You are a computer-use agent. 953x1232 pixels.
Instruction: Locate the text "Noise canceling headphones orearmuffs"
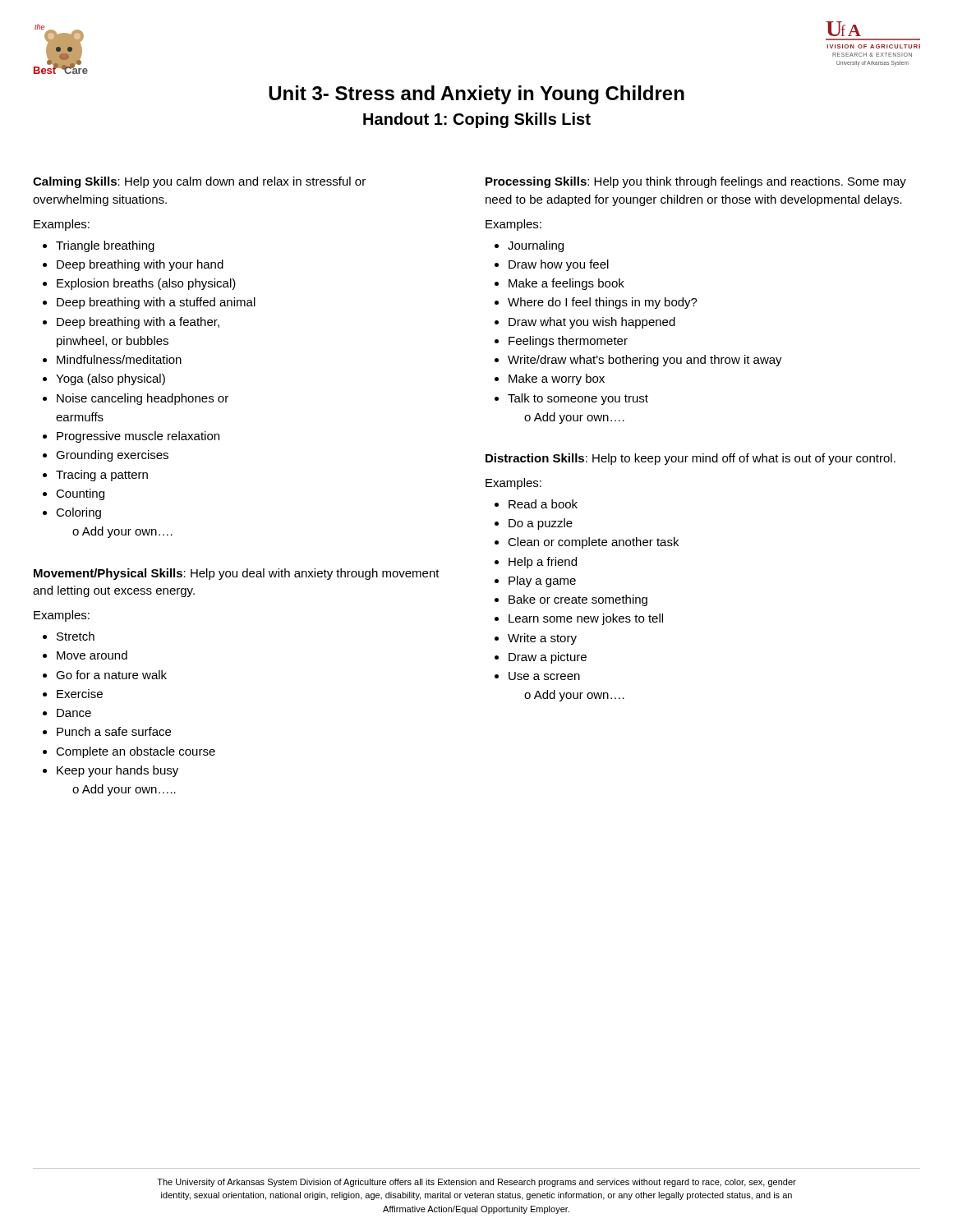coord(142,407)
